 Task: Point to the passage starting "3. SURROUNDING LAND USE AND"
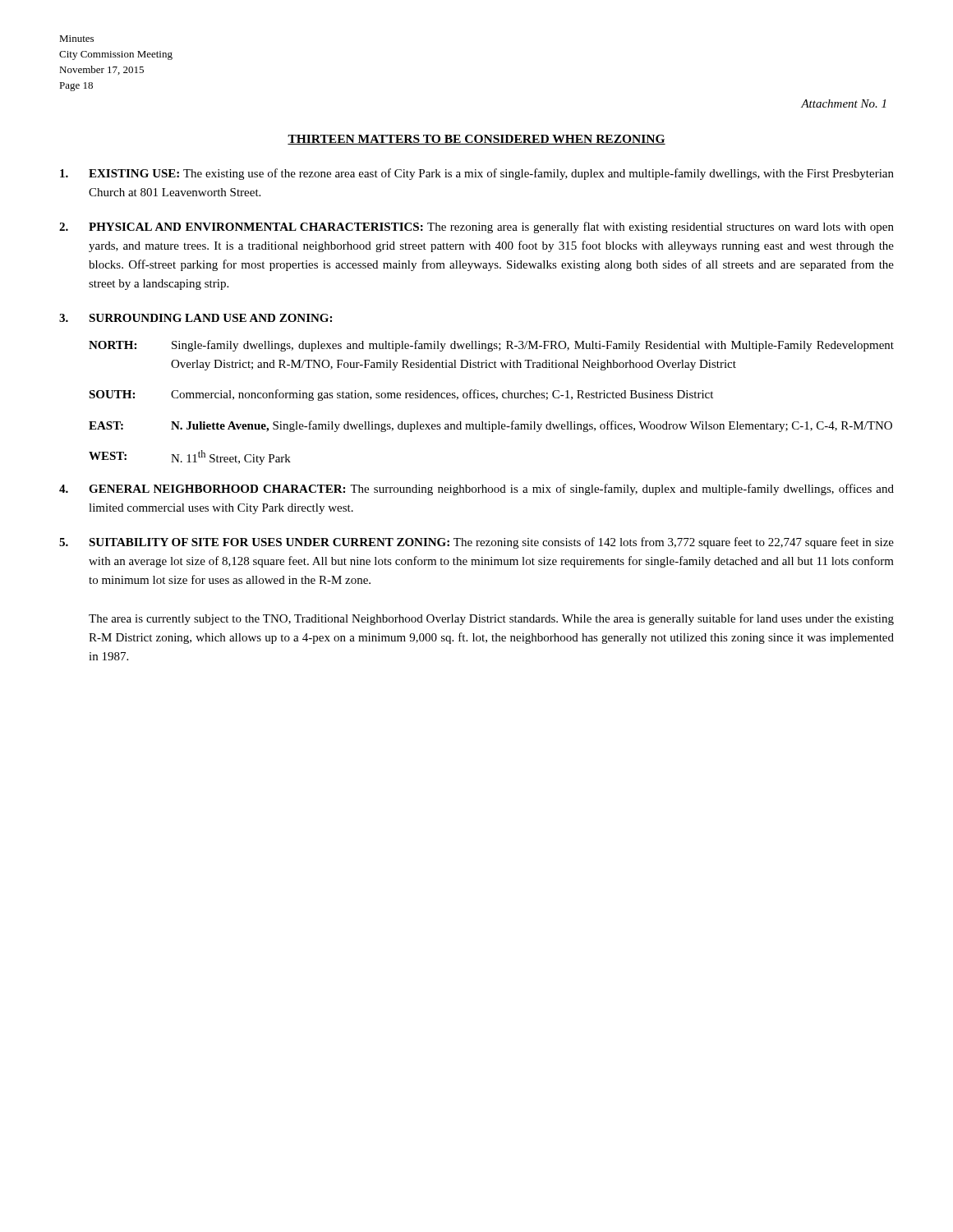point(476,388)
